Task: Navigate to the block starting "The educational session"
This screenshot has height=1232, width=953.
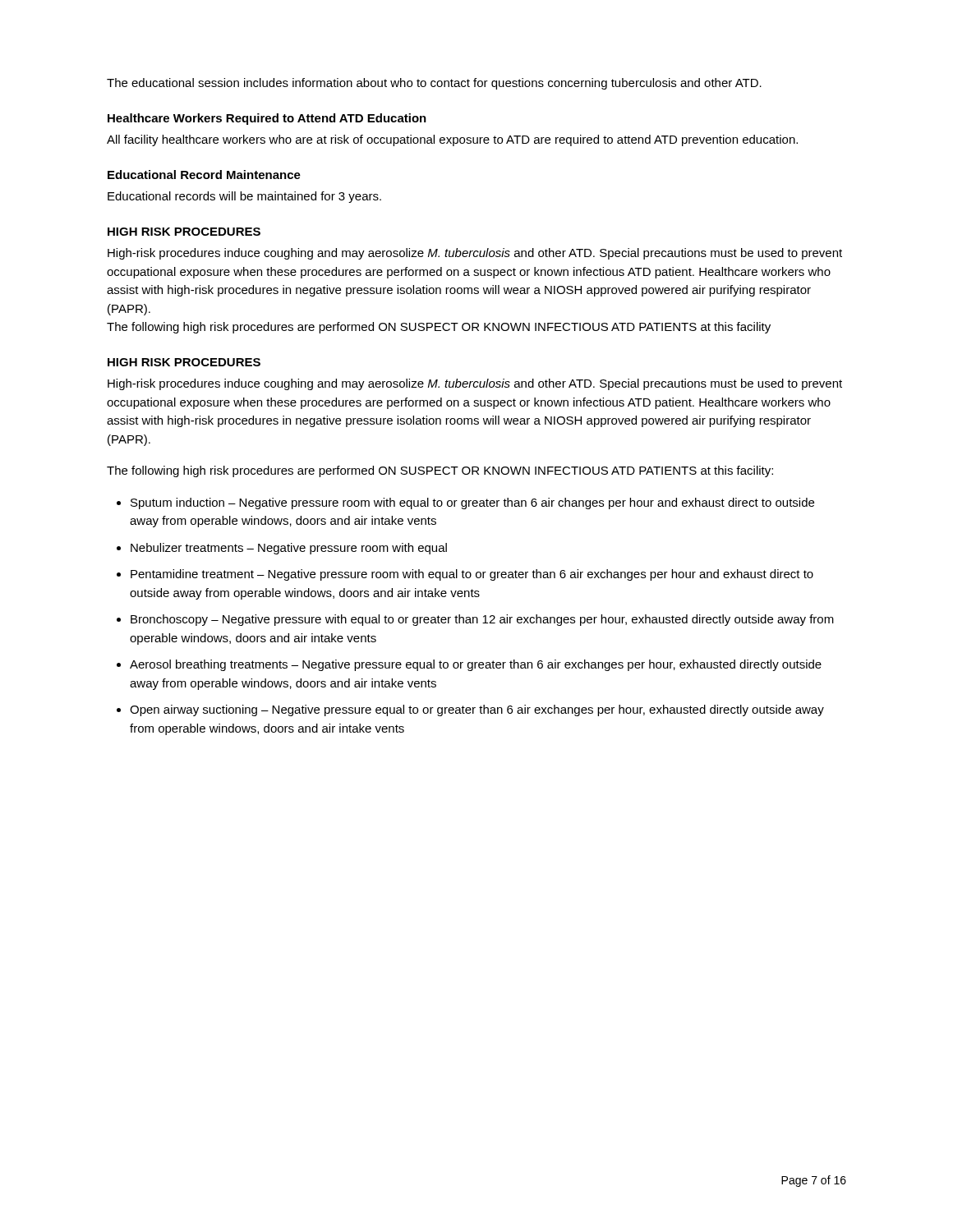Action: (434, 83)
